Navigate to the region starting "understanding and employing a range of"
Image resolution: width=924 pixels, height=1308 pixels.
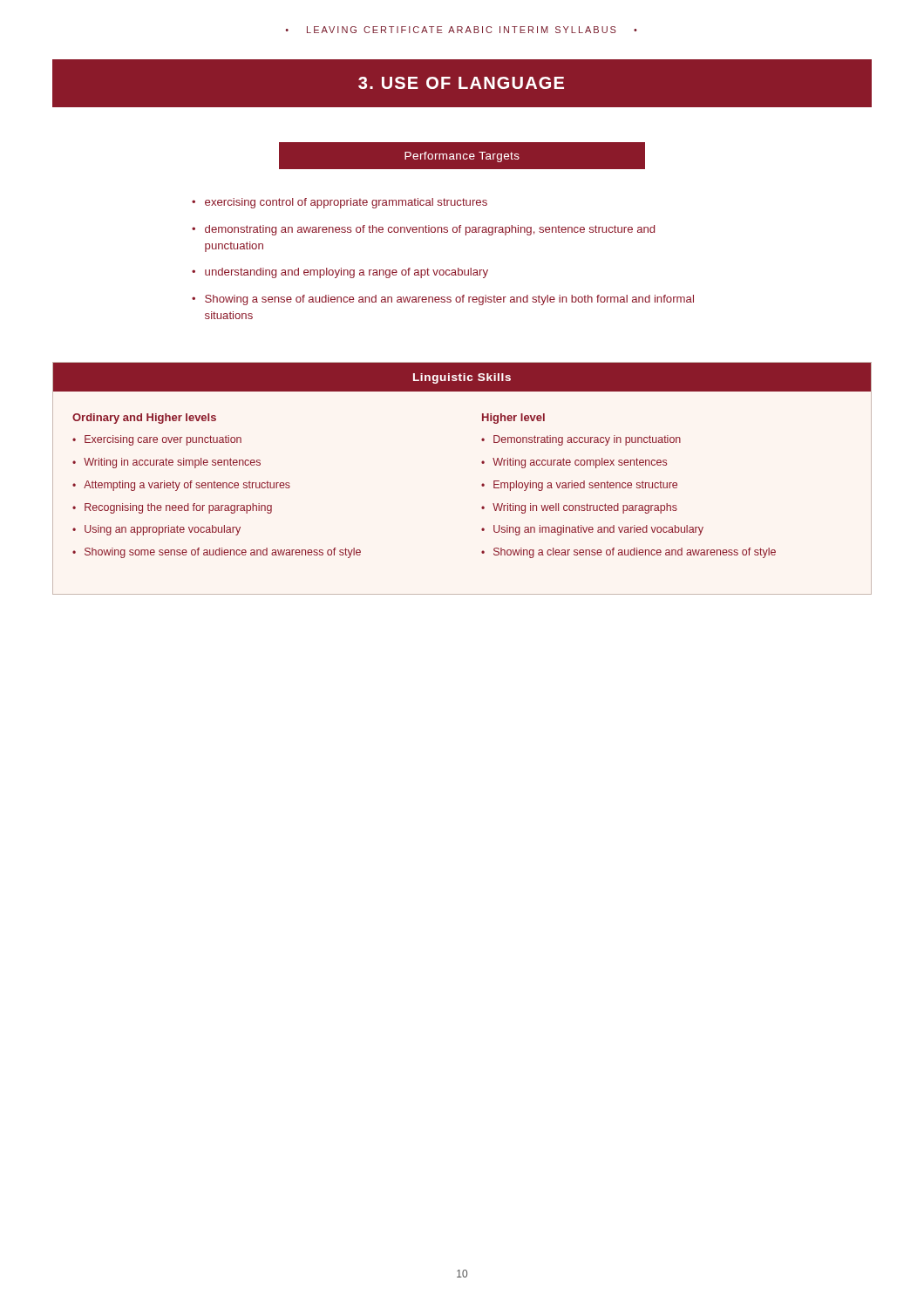[x=346, y=272]
